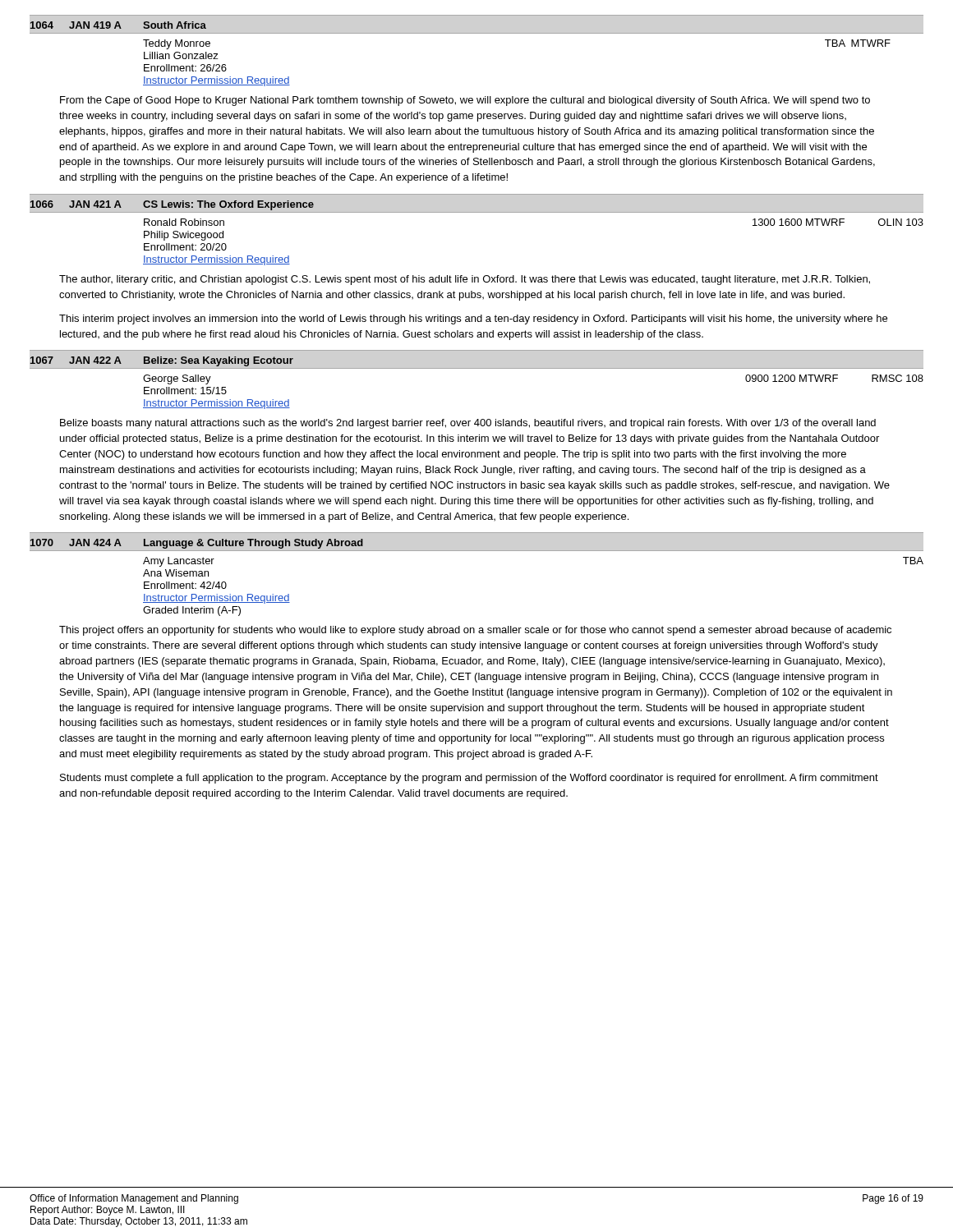
Task: Select the block starting "The author, literary critic, and"
Action: [465, 287]
